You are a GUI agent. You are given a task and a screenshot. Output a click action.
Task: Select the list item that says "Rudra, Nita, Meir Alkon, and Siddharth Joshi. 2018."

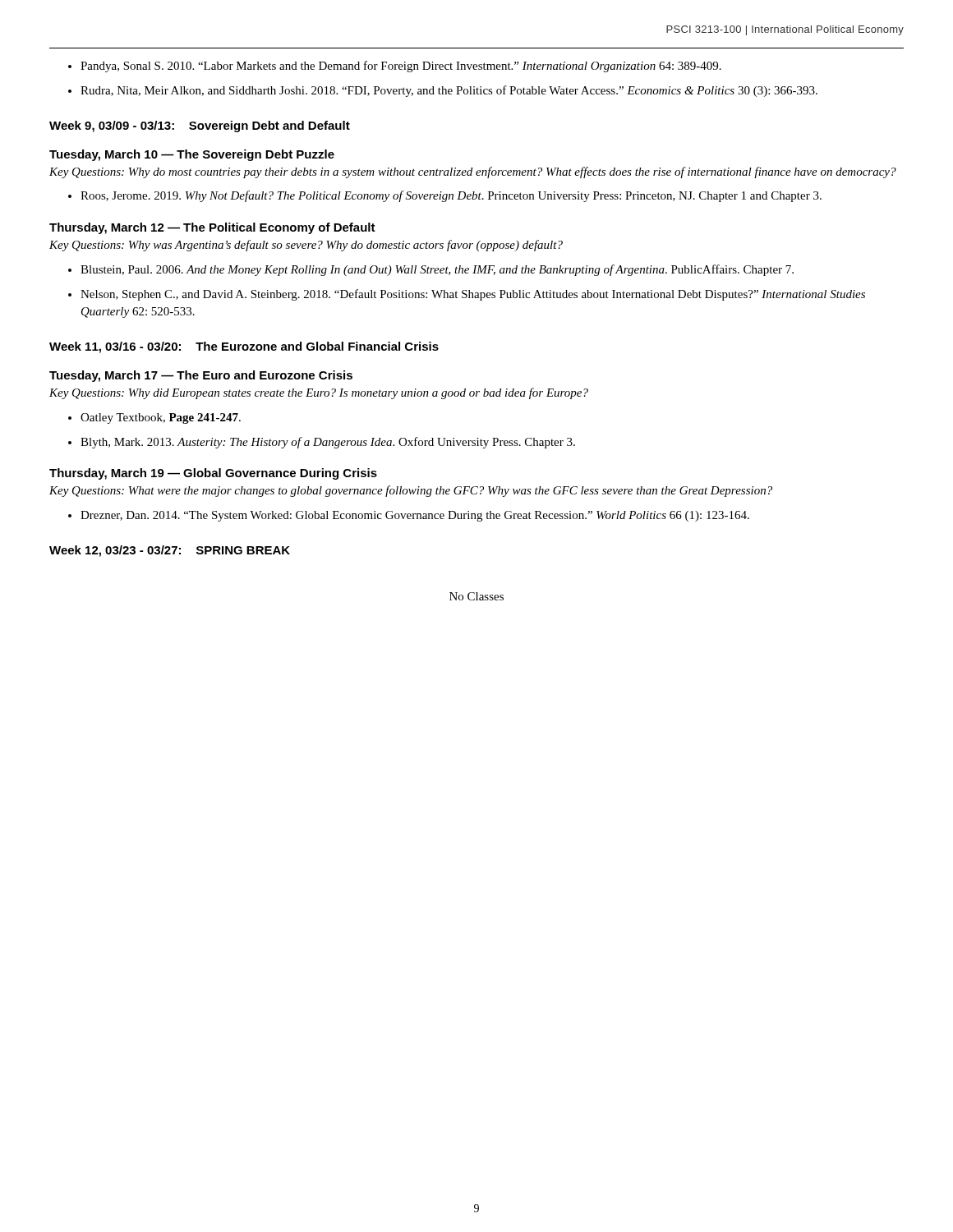[449, 90]
